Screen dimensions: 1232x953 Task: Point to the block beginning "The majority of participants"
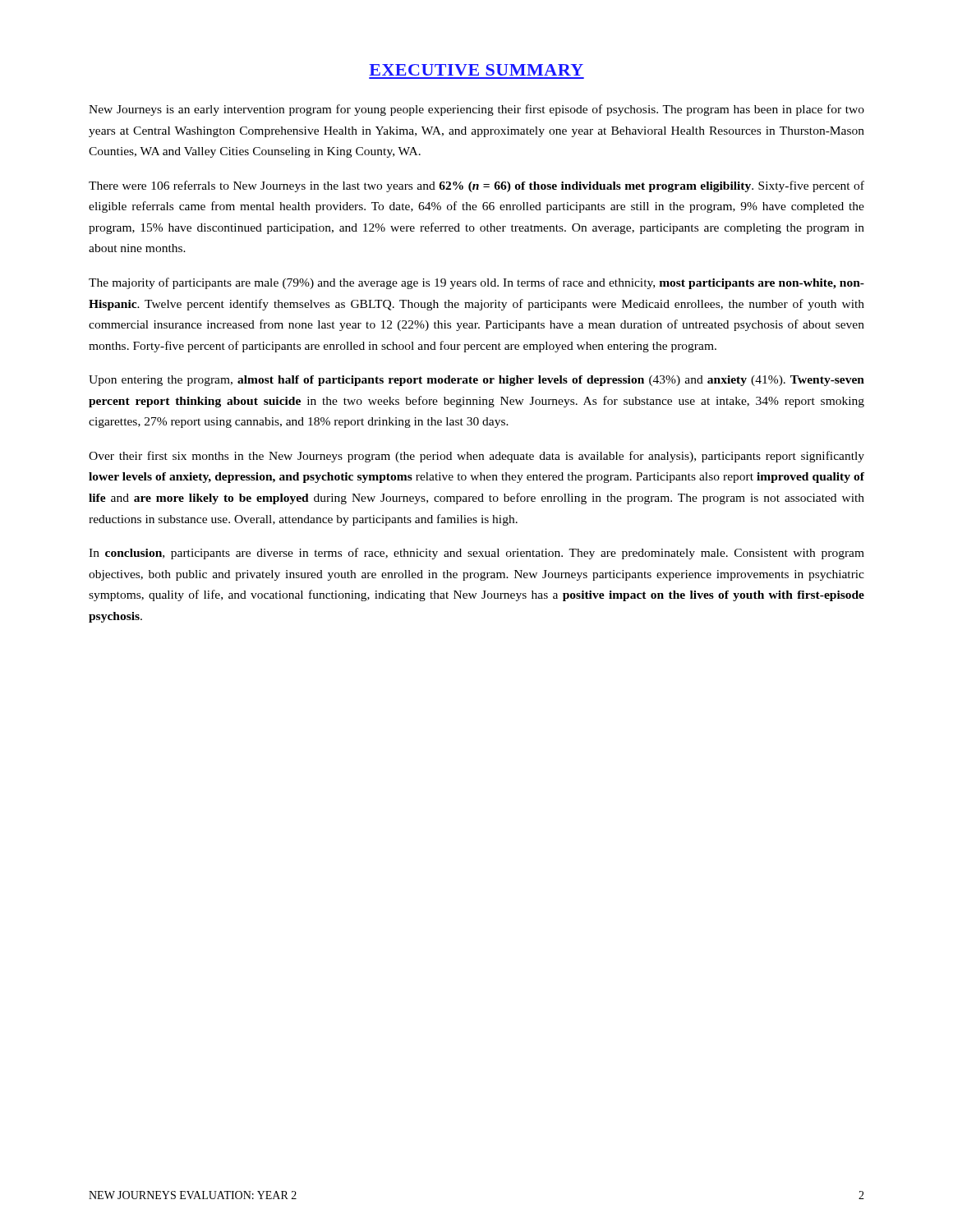point(476,314)
